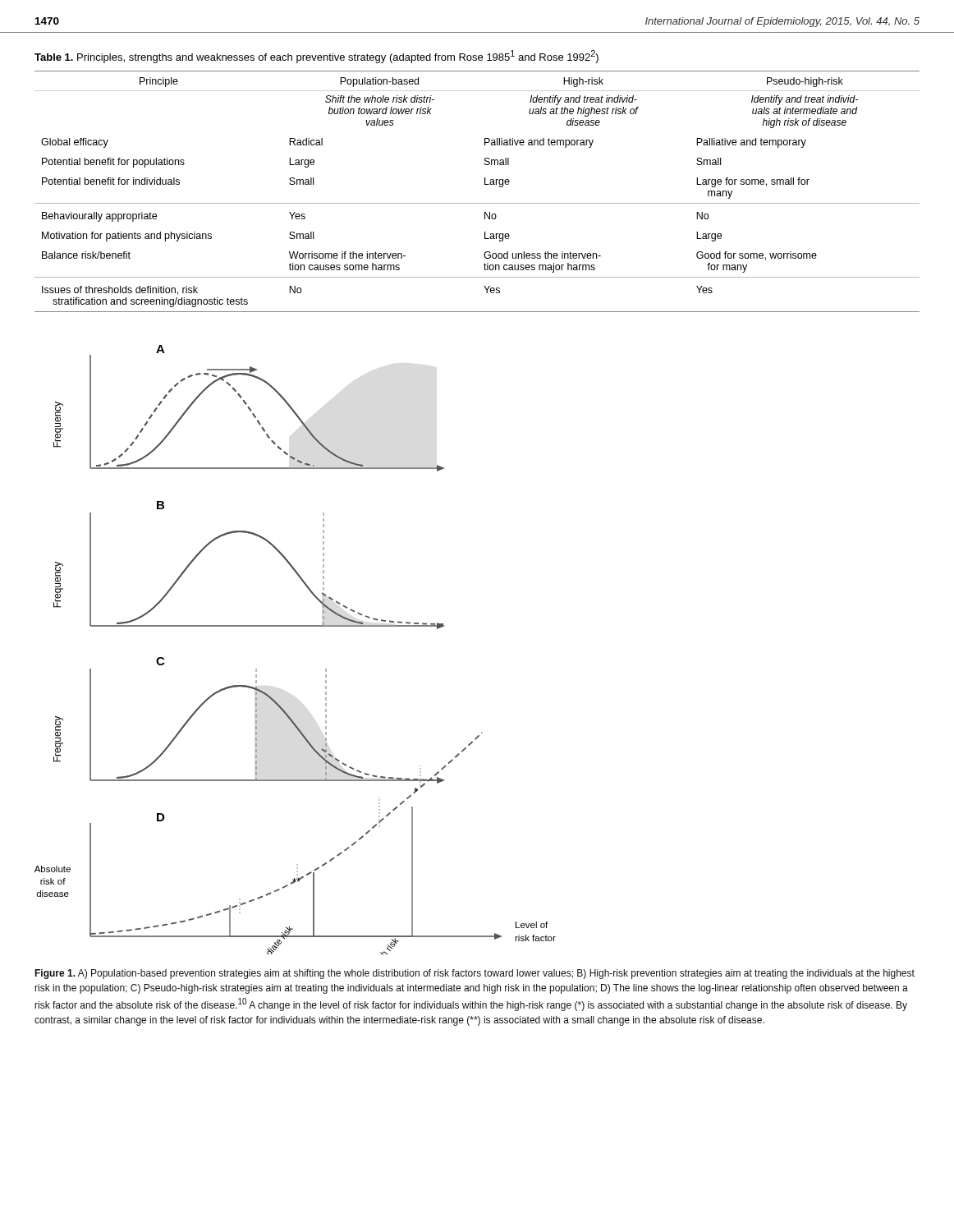This screenshot has height=1232, width=954.
Task: Locate the caption that opens with "Table 1. Principles, strengths"
Action: pyautogui.click(x=317, y=56)
